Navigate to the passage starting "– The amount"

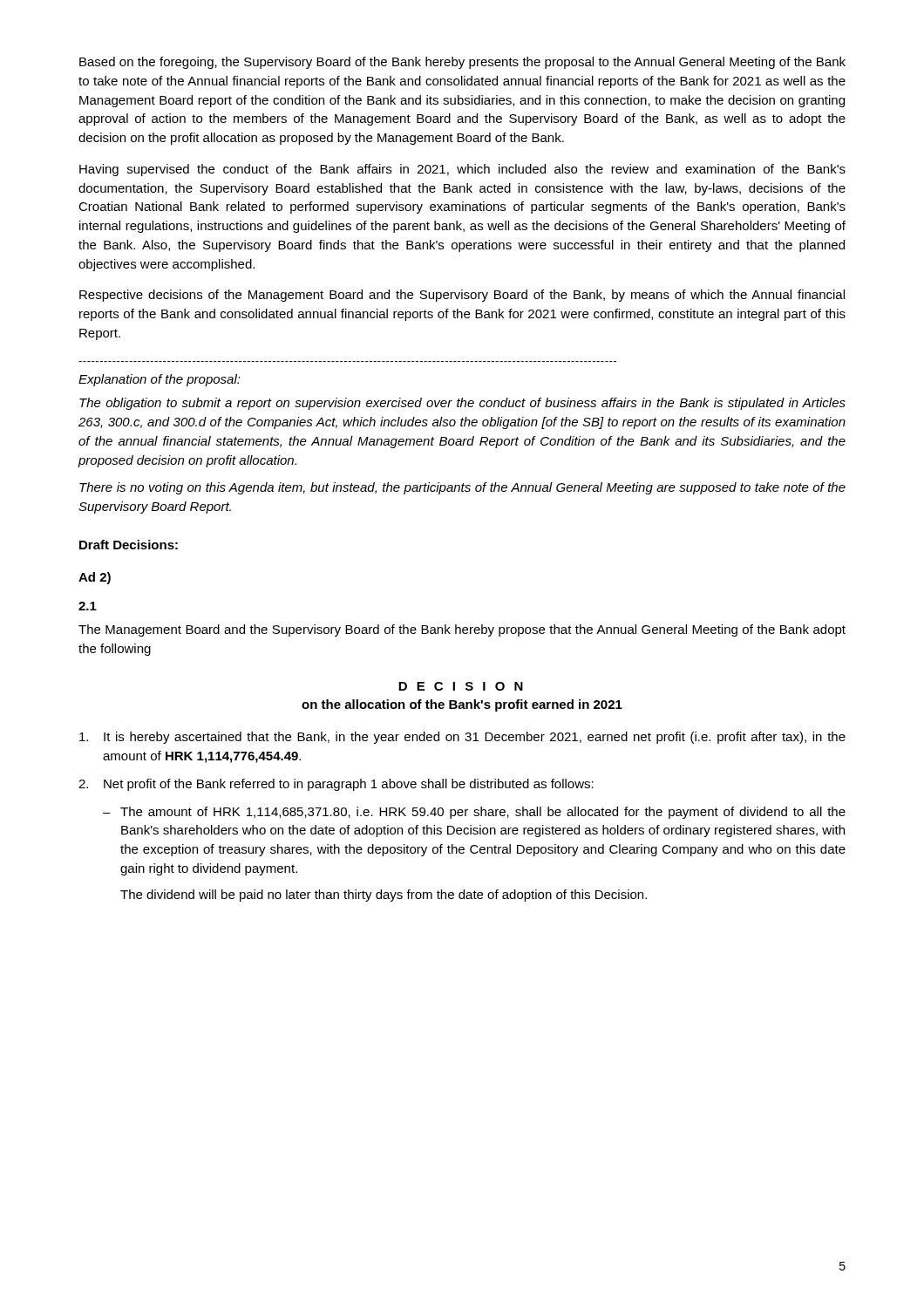tap(474, 853)
